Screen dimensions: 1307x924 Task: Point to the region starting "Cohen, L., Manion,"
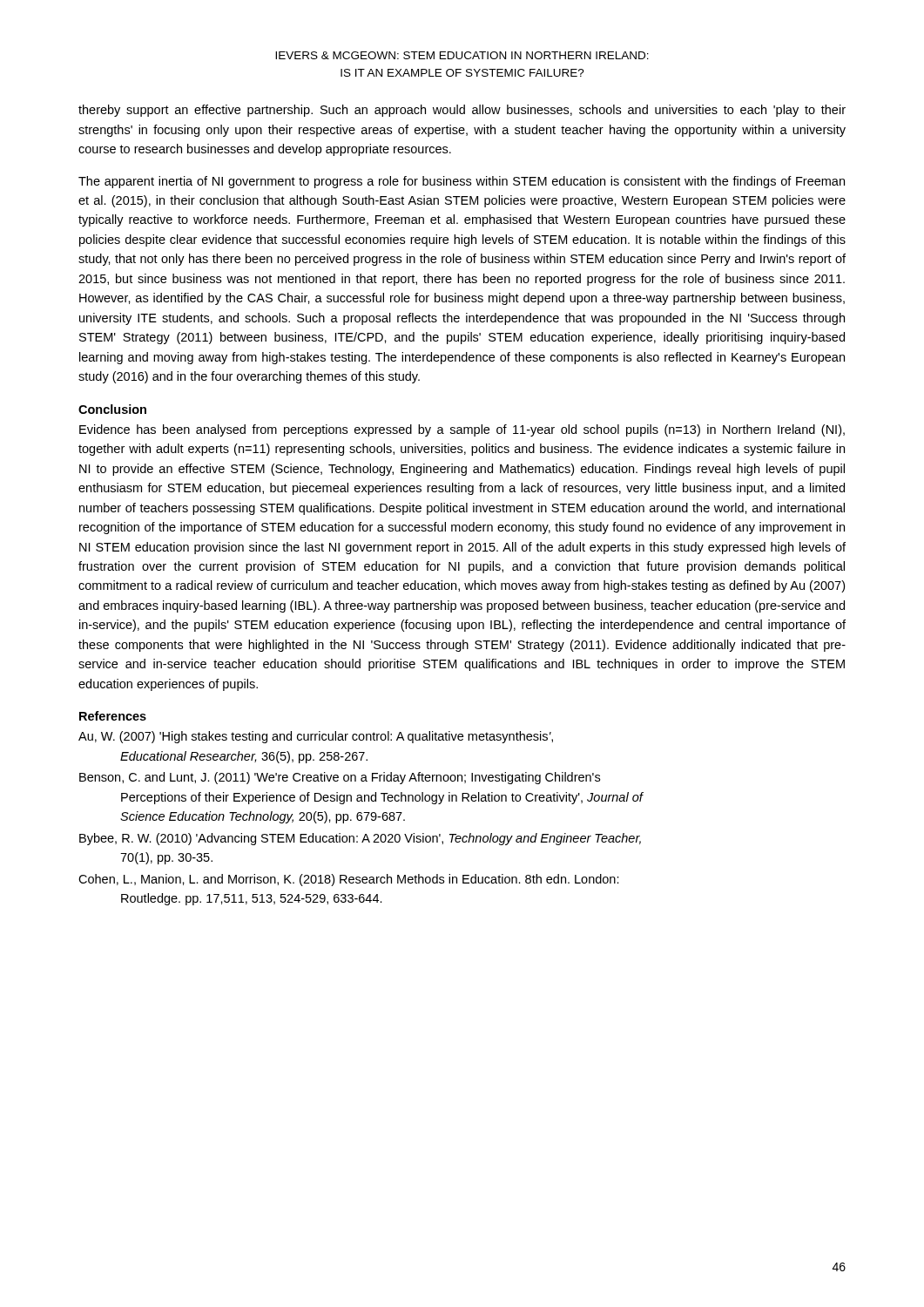click(x=462, y=890)
